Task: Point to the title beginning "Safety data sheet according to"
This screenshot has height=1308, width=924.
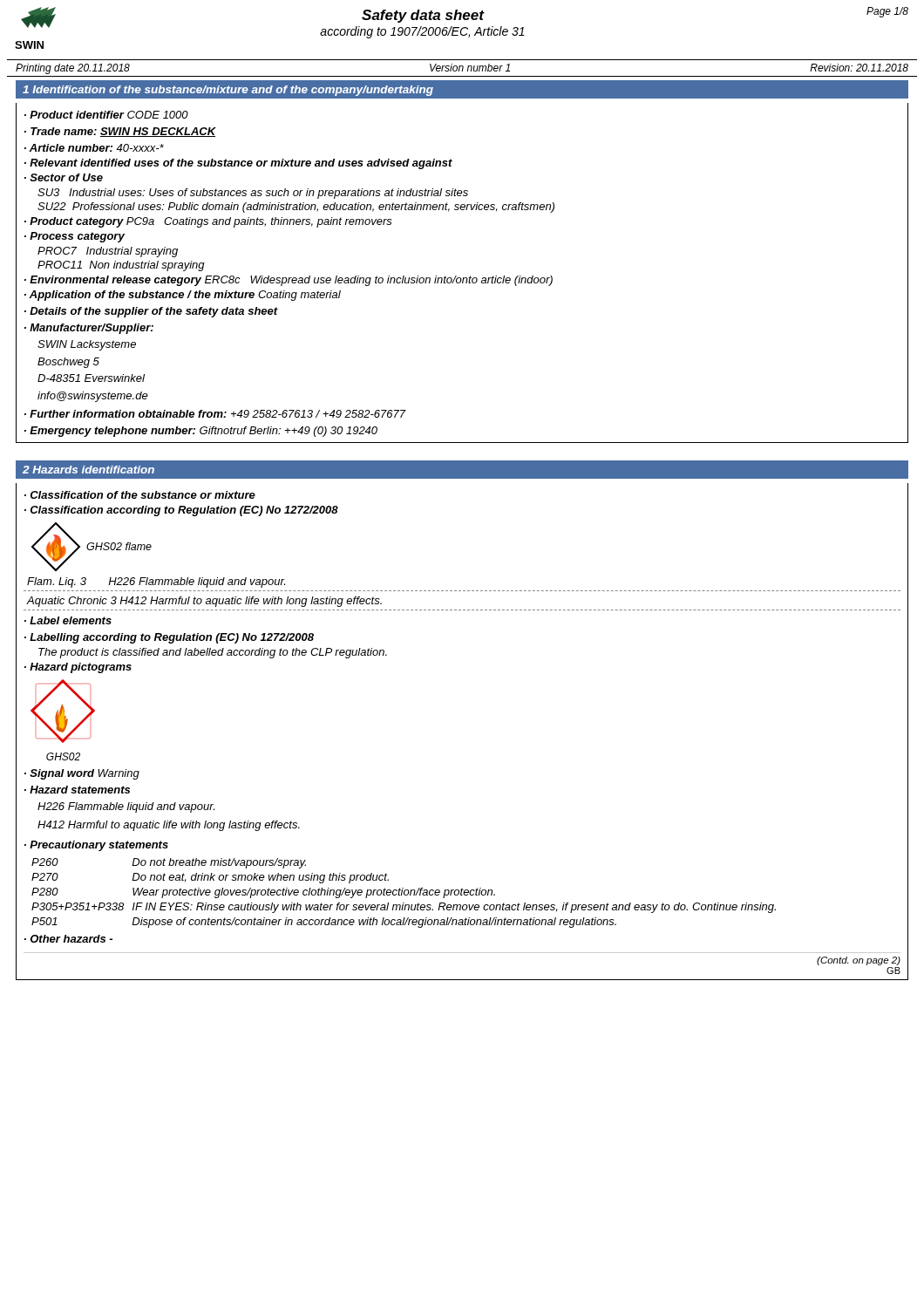Action: tap(423, 23)
